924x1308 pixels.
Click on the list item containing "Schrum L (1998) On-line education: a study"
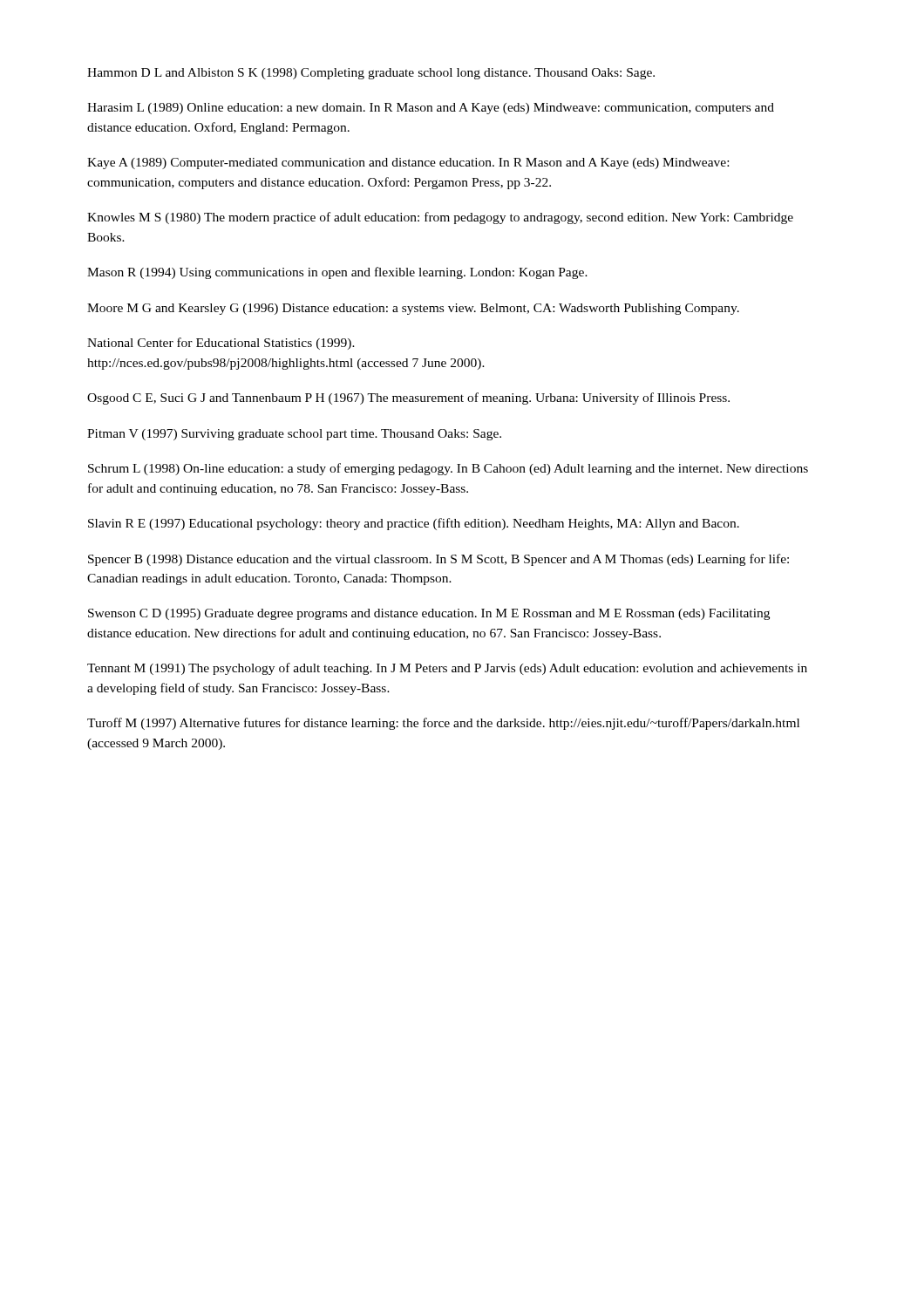(448, 478)
